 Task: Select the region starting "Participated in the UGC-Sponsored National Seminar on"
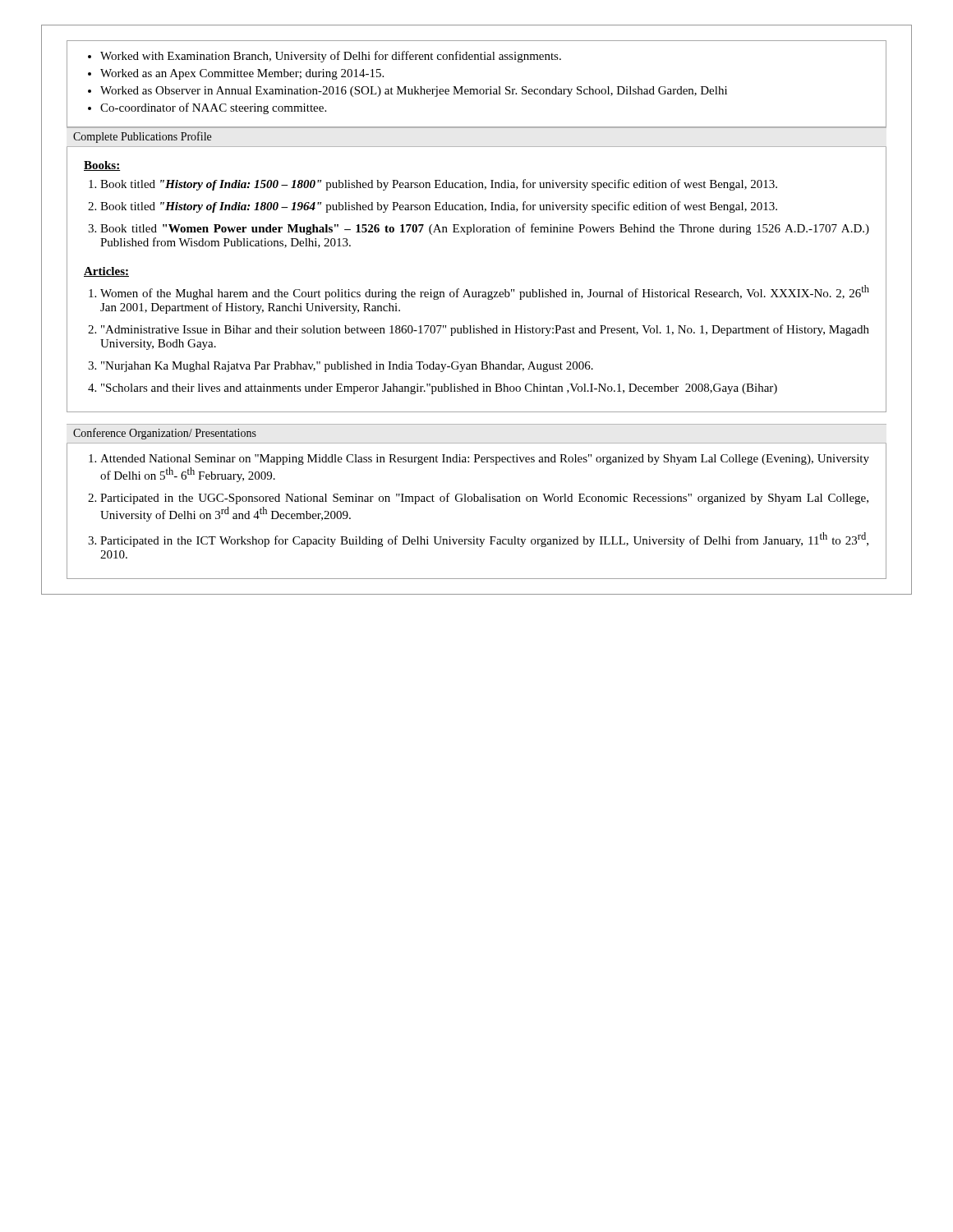(x=485, y=507)
